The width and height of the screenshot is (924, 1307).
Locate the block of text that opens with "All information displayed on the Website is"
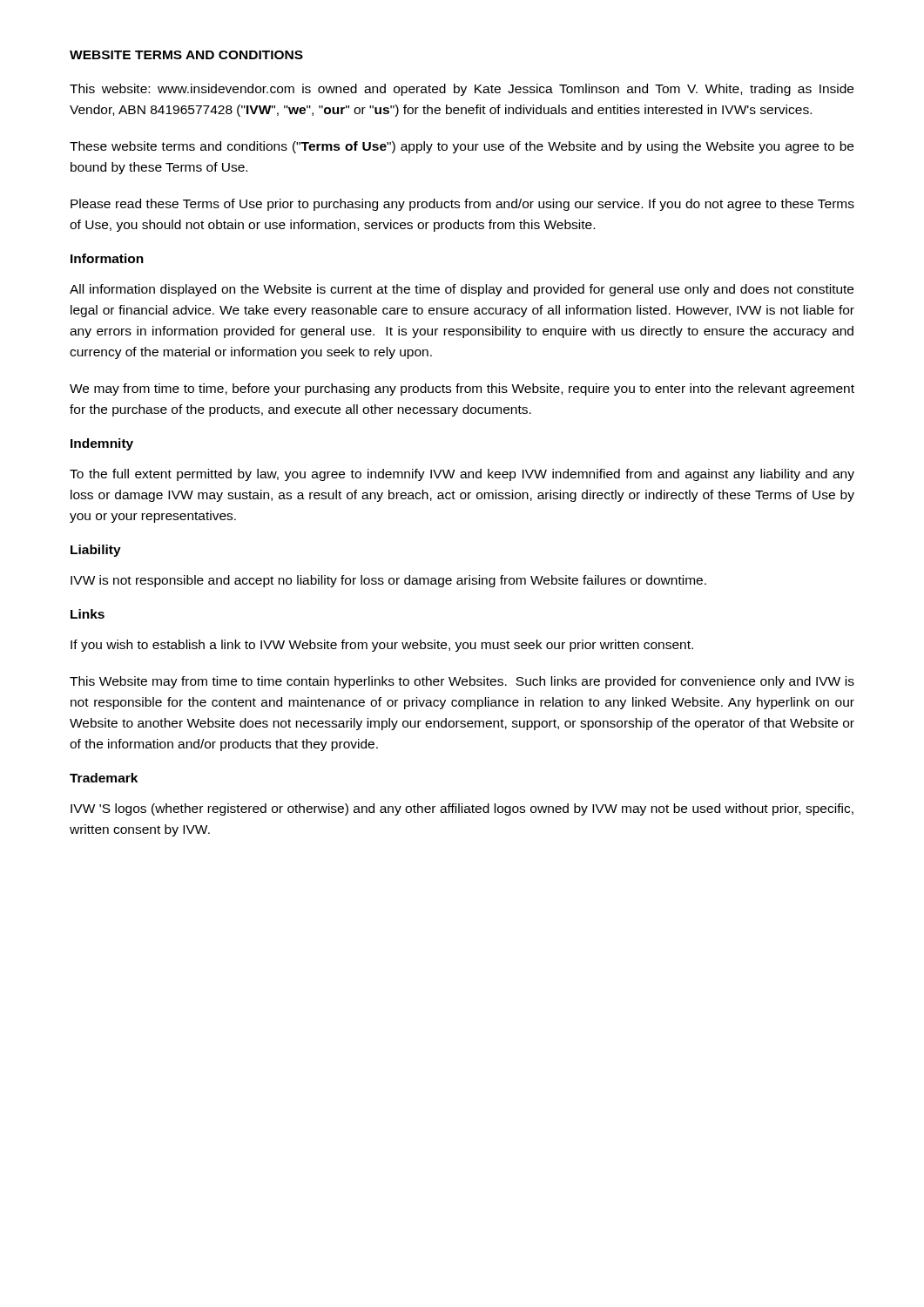point(462,320)
